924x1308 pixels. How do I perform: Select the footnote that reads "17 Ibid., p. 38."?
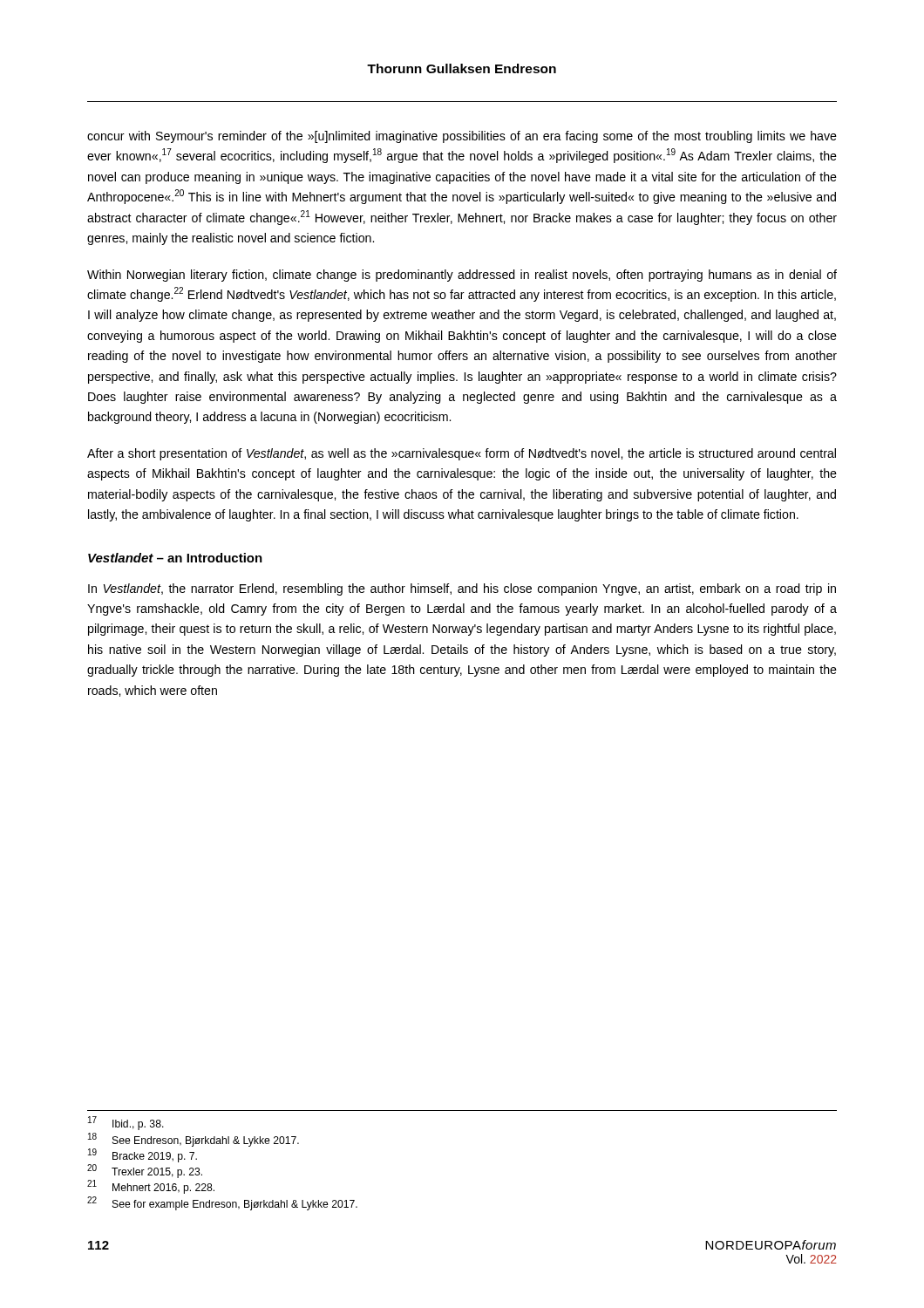(126, 1124)
